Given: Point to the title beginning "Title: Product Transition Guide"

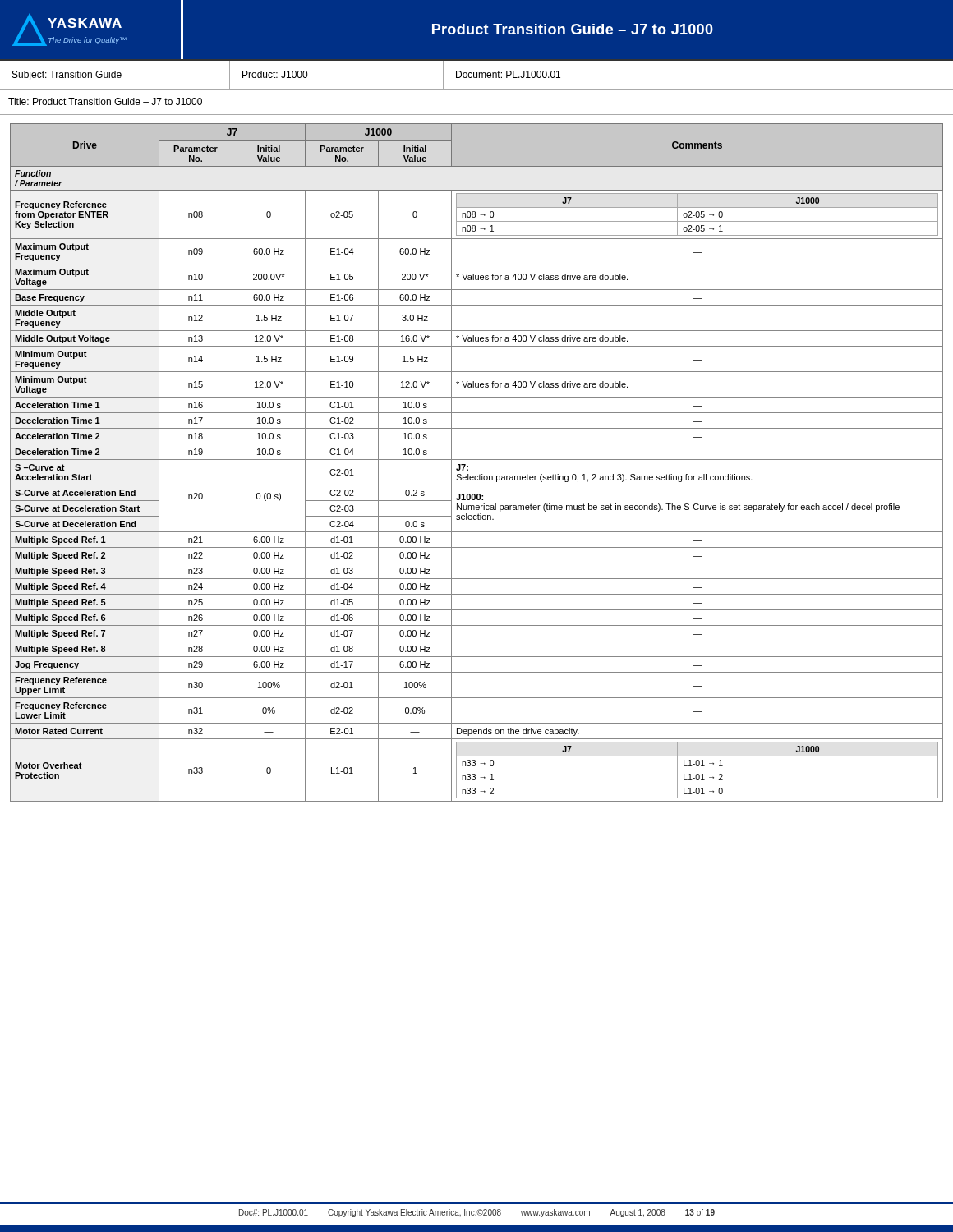Looking at the screenshot, I should coord(105,102).
